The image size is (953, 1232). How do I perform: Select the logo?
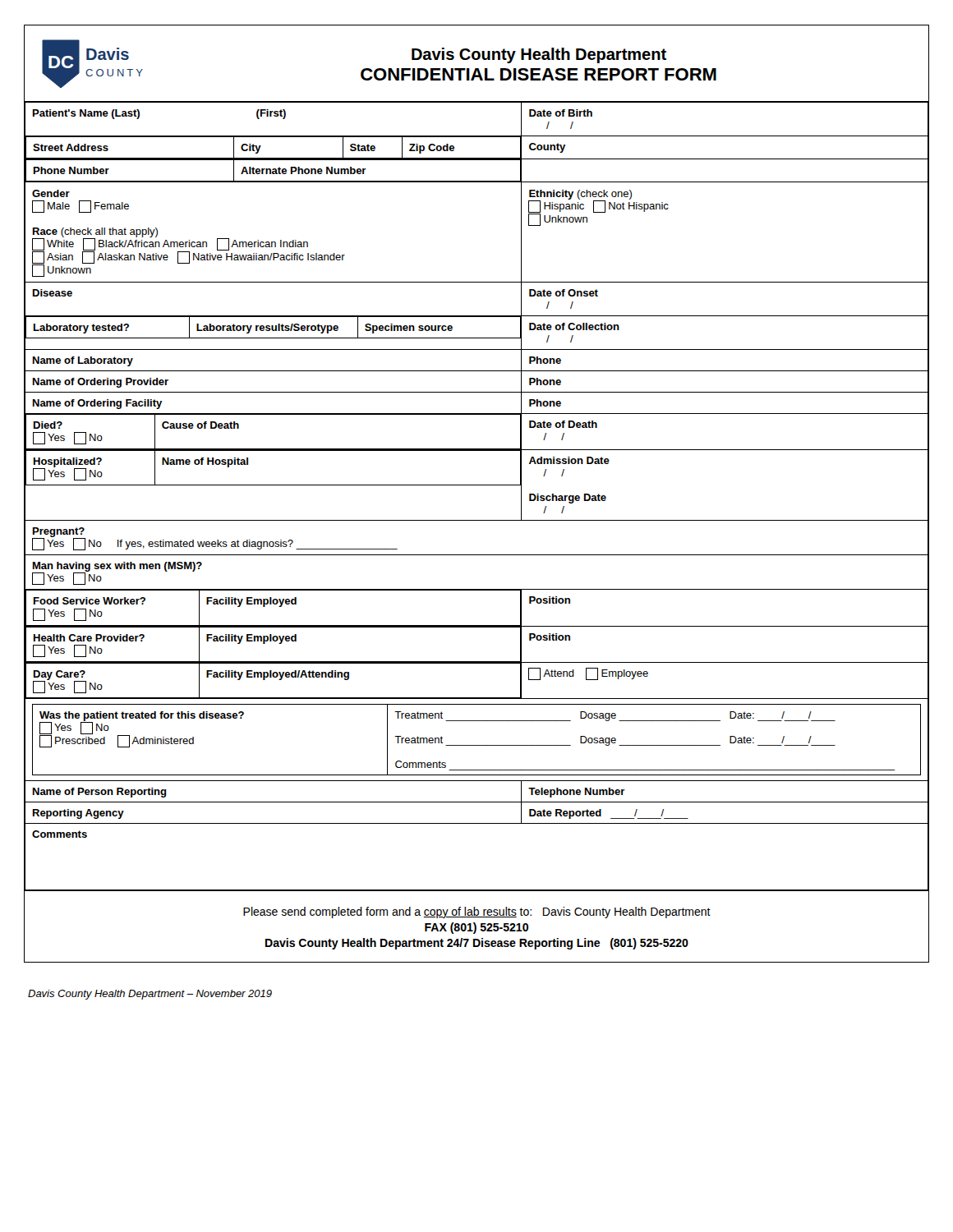(x=100, y=65)
